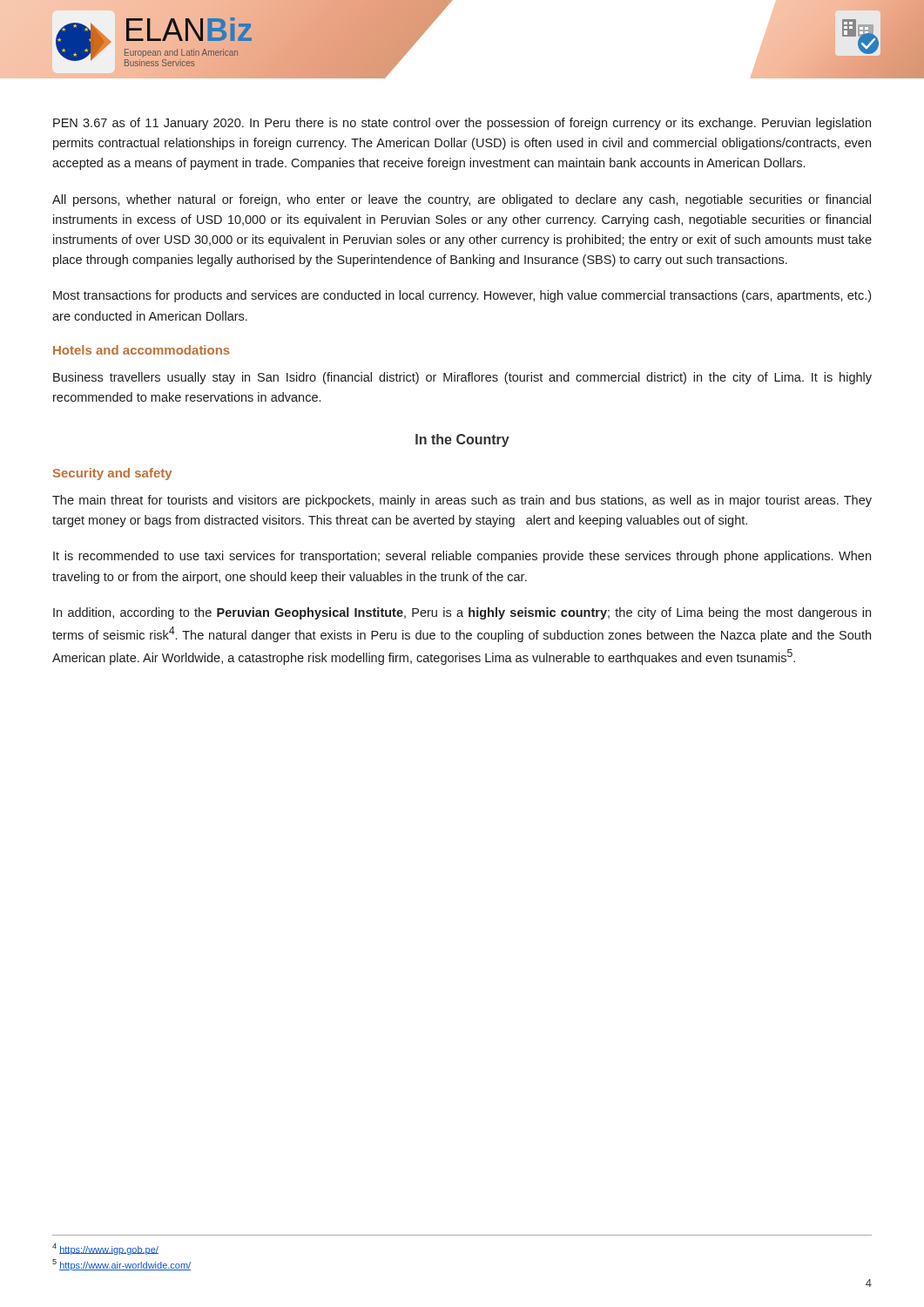Screen dimensions: 1307x924
Task: Locate the block of text that opens with "The main threat for tourists and visitors are"
Action: (x=462, y=510)
